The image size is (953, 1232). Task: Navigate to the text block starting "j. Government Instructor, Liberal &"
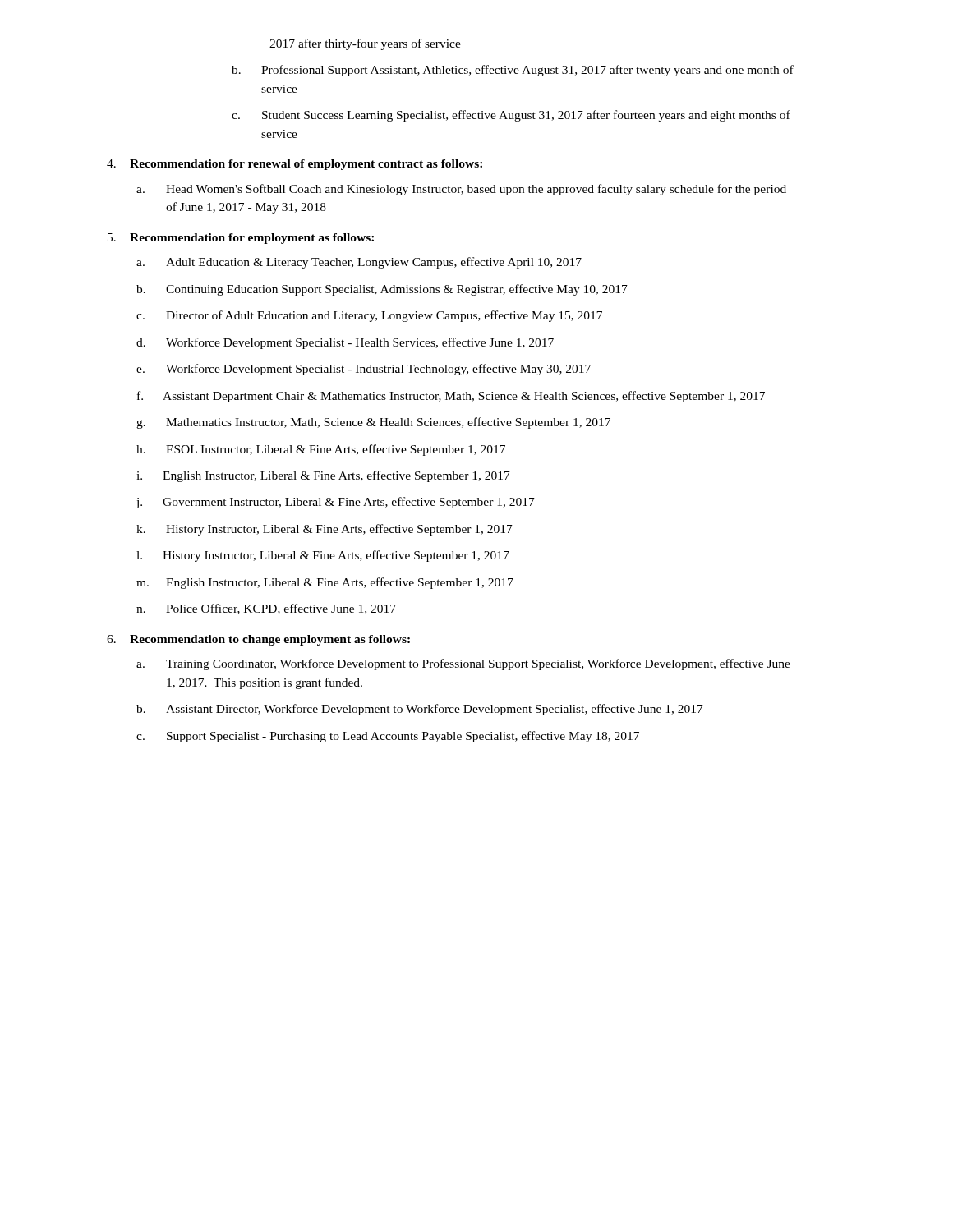pyautogui.click(x=467, y=502)
